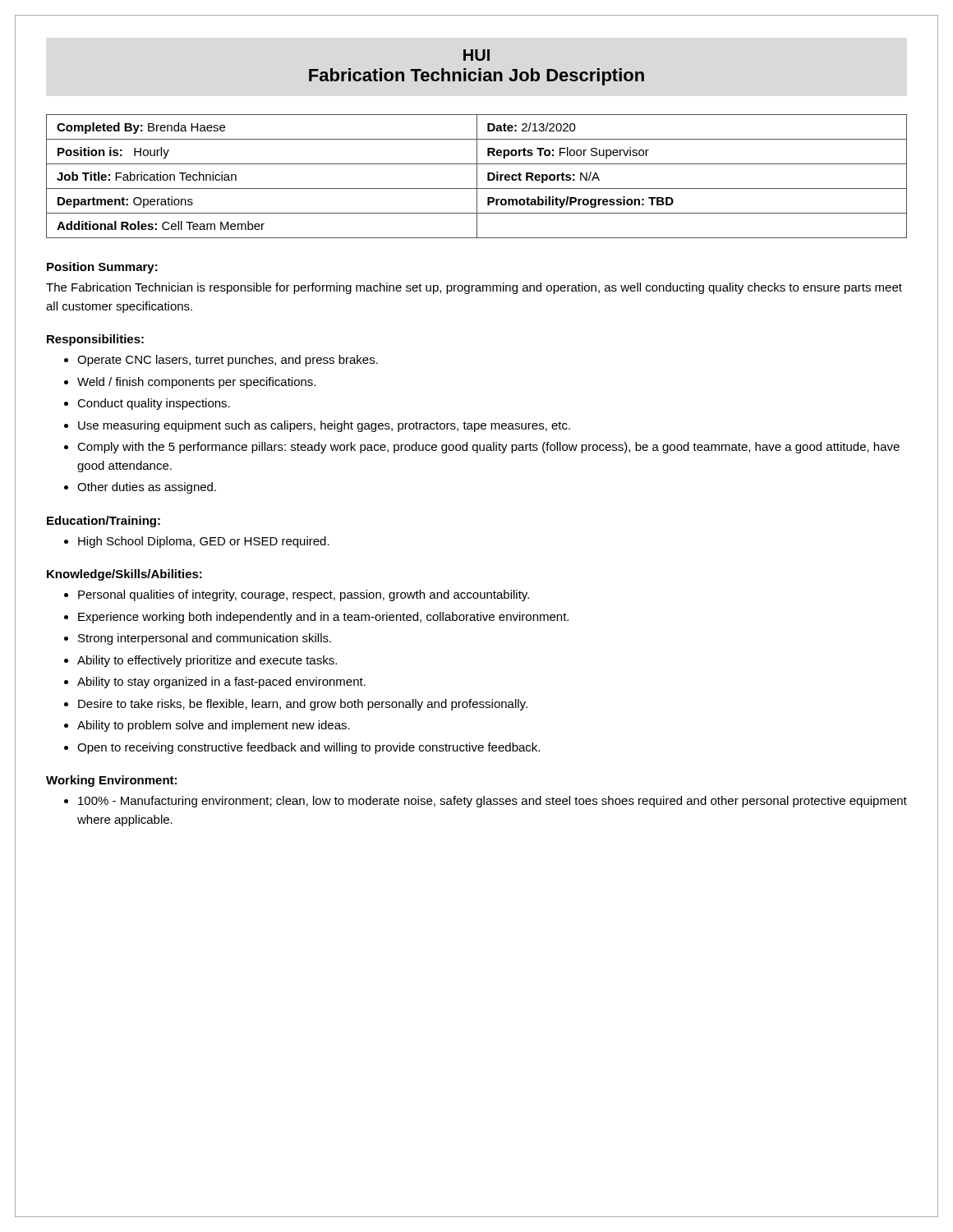This screenshot has height=1232, width=953.
Task: Locate the table with the text "Position is: Hourly"
Action: (476, 176)
